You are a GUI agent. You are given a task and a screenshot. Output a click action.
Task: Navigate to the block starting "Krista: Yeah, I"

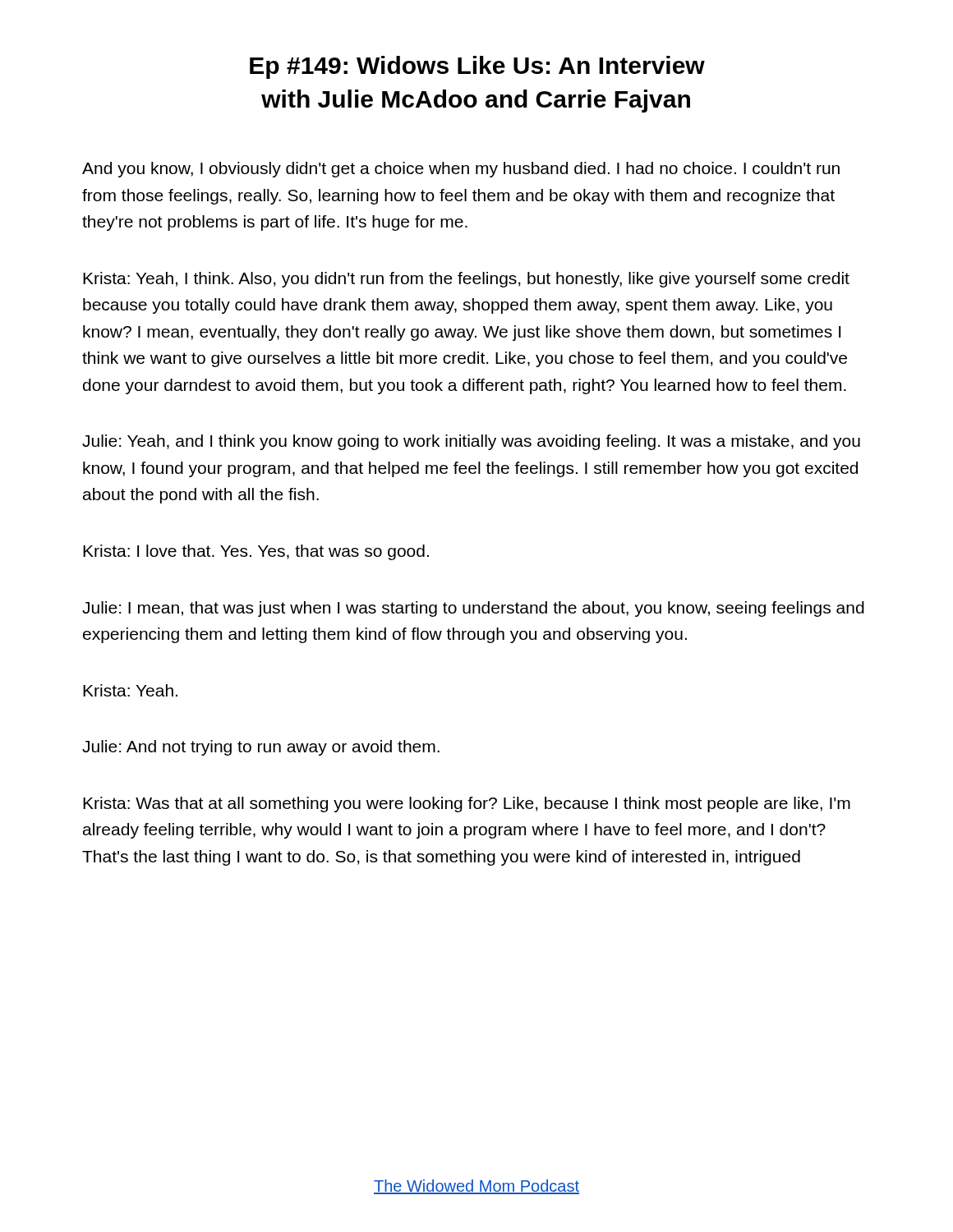pyautogui.click(x=466, y=331)
